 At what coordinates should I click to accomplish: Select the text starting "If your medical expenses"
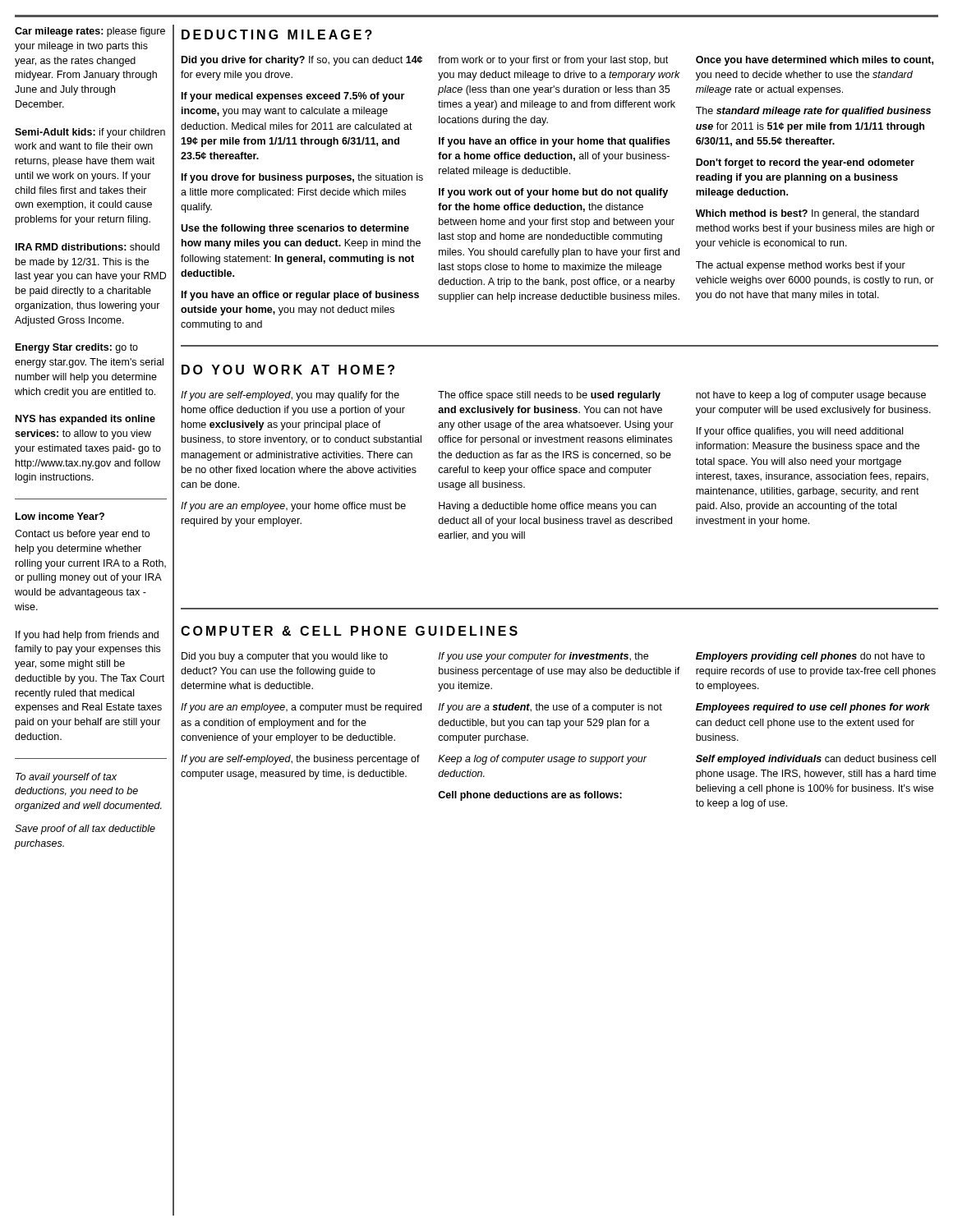(296, 126)
